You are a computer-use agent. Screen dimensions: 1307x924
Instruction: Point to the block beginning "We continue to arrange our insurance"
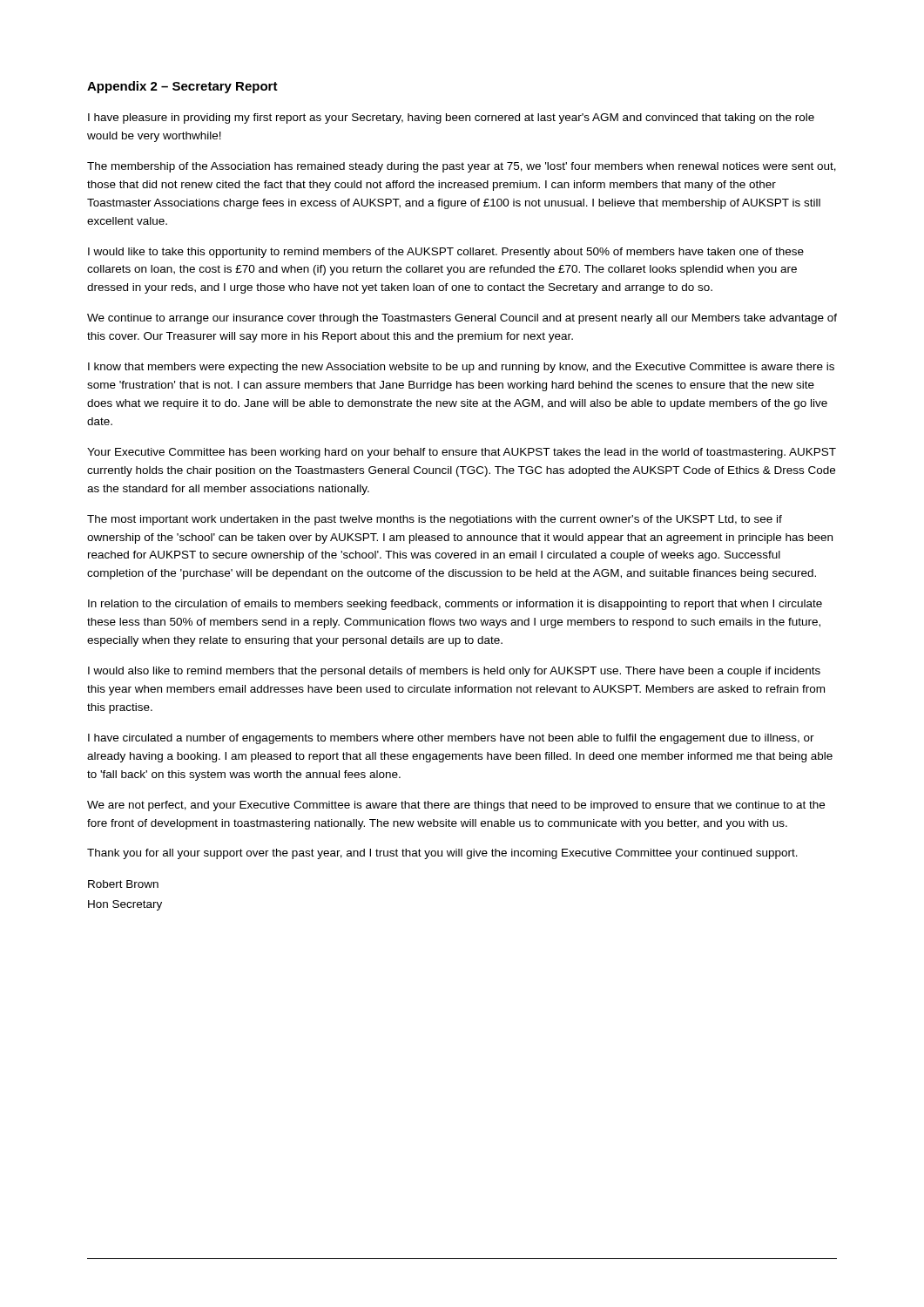[462, 327]
